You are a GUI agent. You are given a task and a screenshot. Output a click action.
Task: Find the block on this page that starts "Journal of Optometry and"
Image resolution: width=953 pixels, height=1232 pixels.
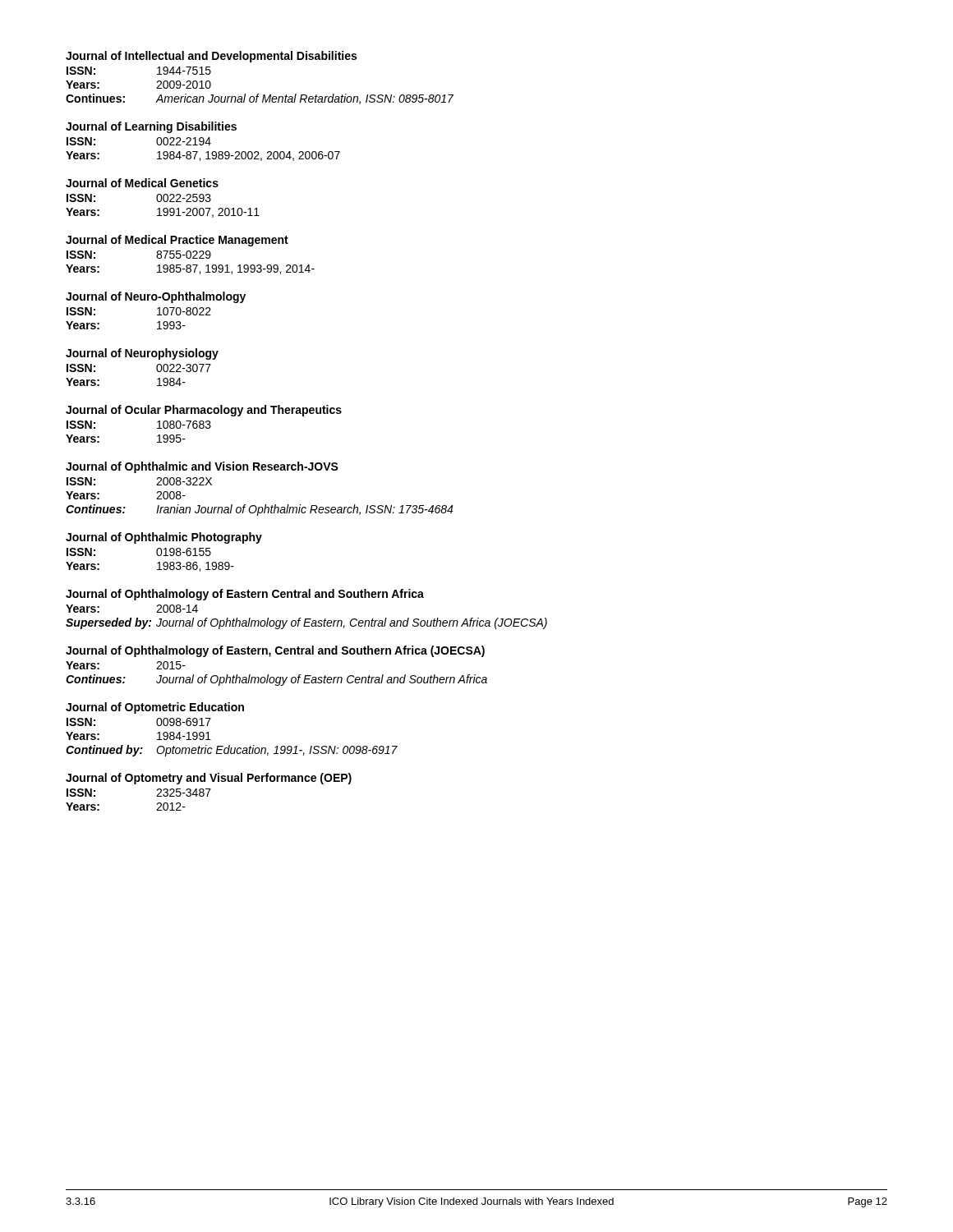(209, 779)
